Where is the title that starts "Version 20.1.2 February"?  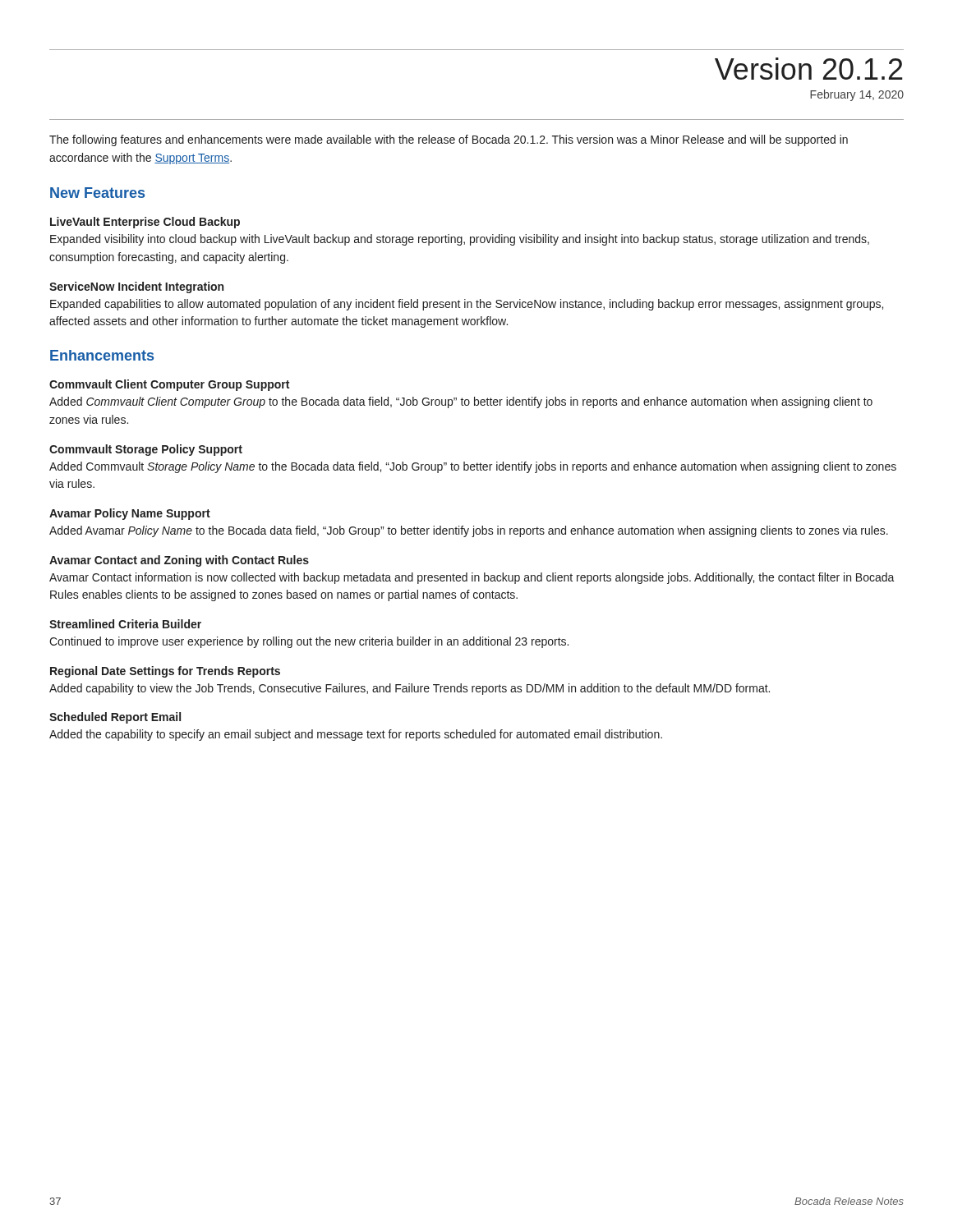809,77
